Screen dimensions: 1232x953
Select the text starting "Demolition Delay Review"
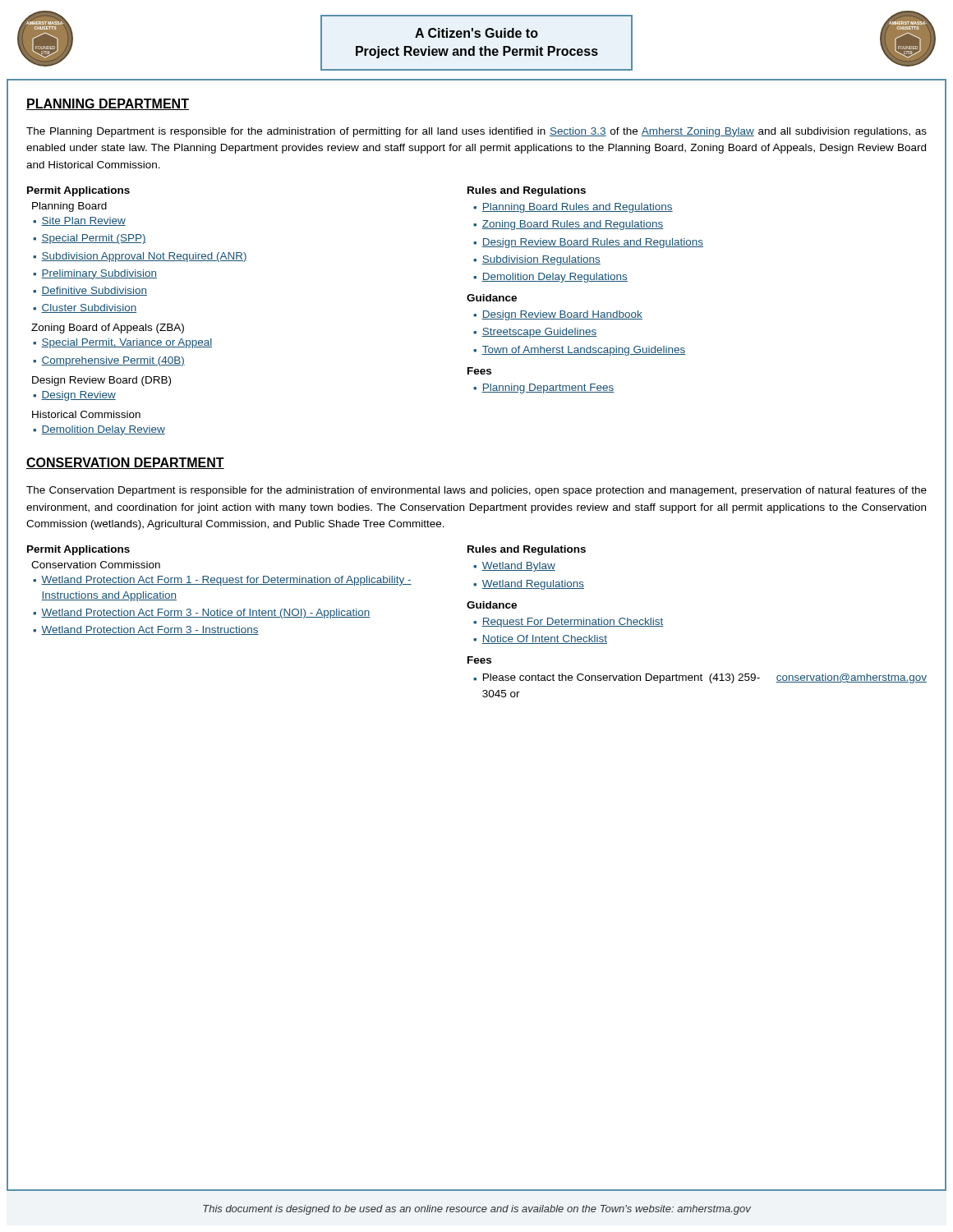[103, 430]
